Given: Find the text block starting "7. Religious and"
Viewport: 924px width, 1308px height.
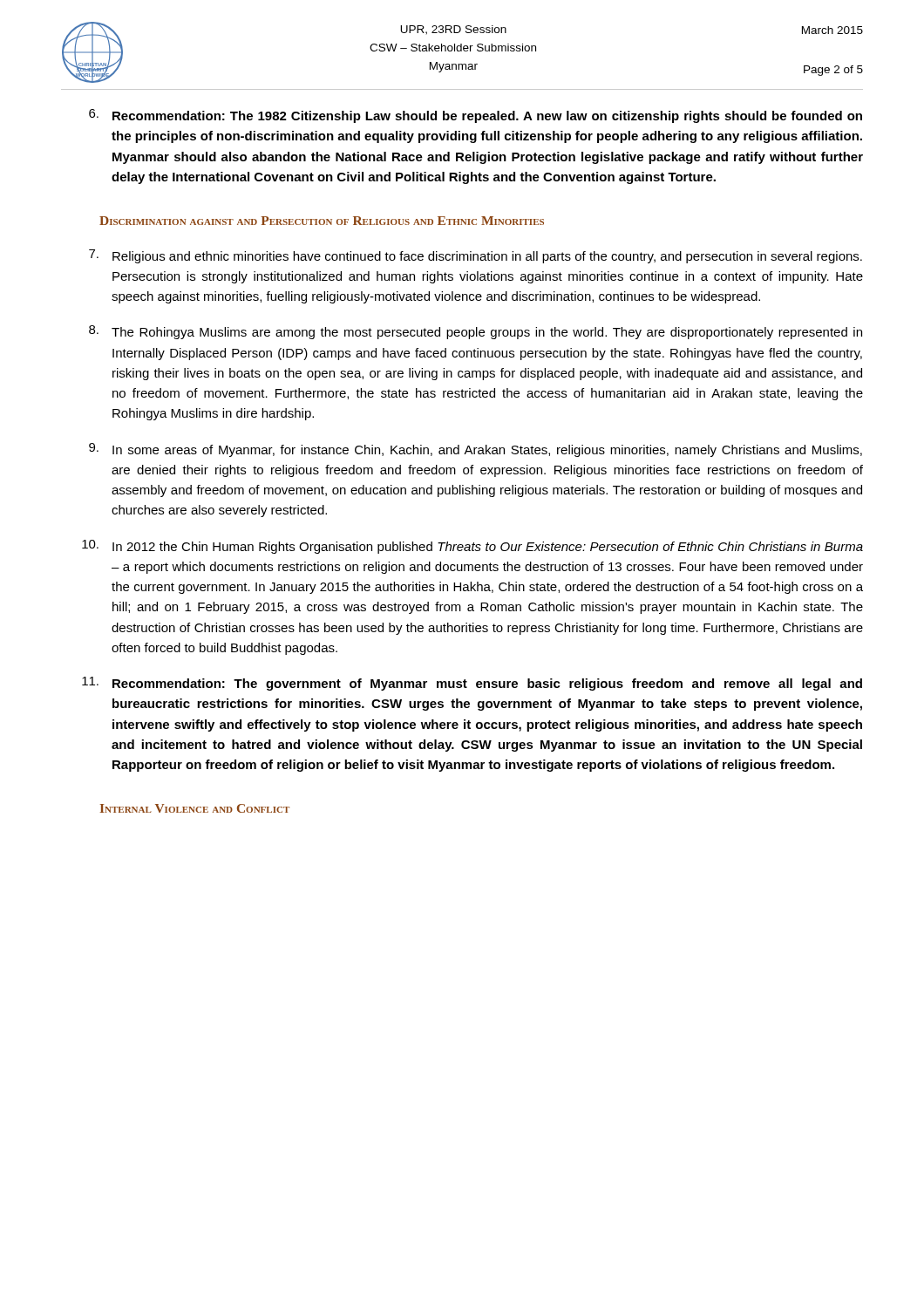Looking at the screenshot, I should (462, 276).
